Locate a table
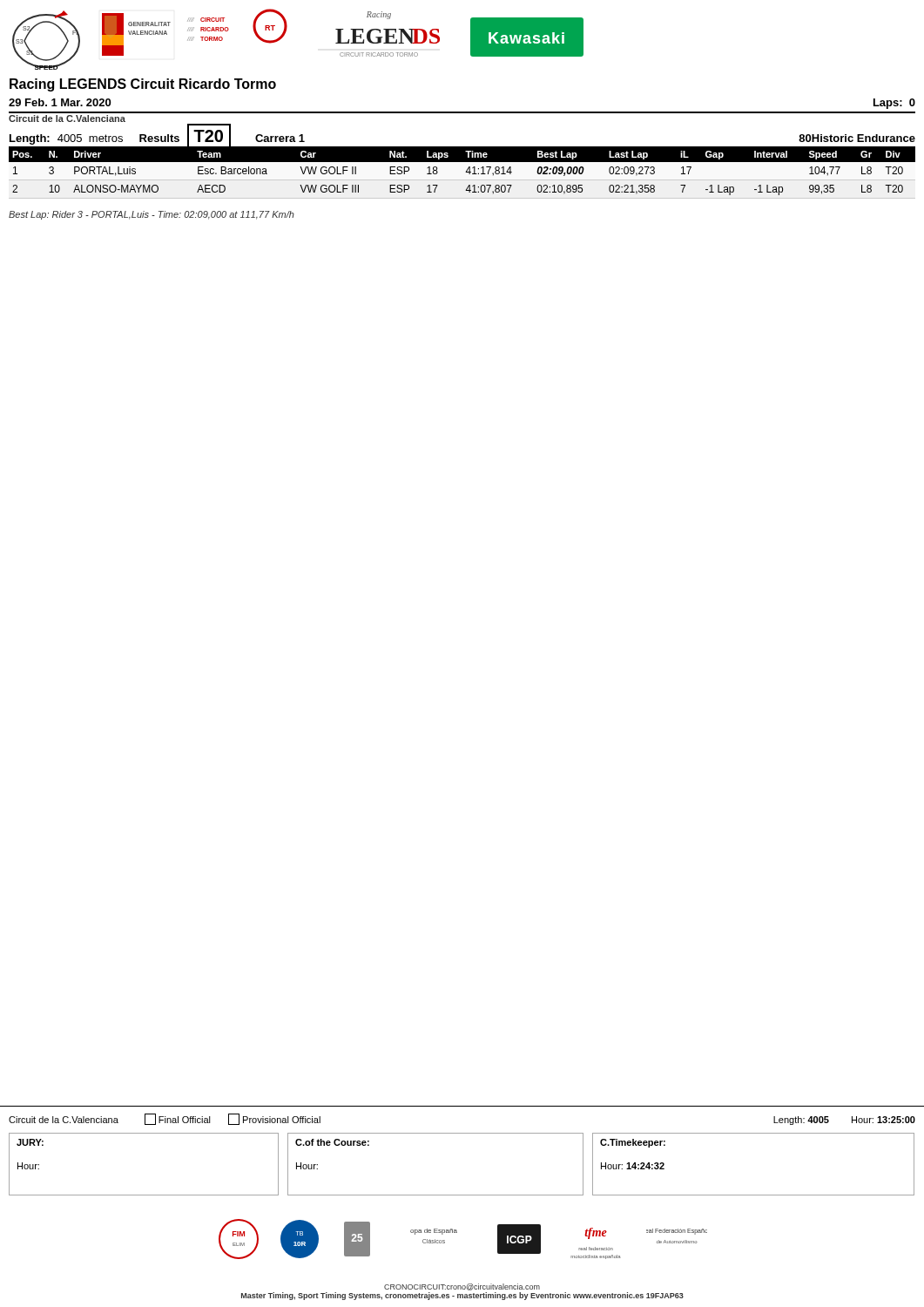This screenshot has height=1307, width=924. coord(462,173)
